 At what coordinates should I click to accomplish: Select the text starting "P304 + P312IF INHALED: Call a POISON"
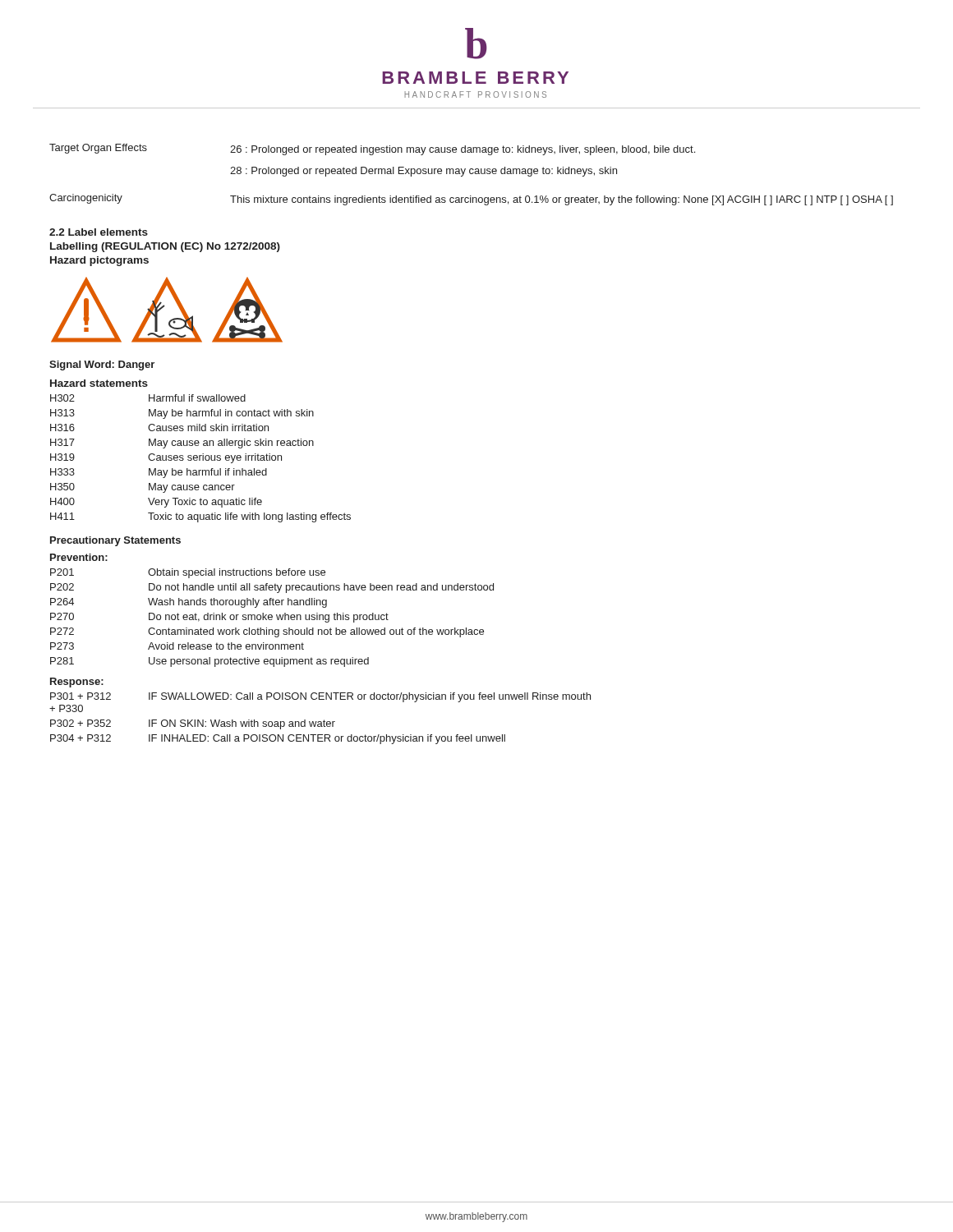[x=476, y=738]
